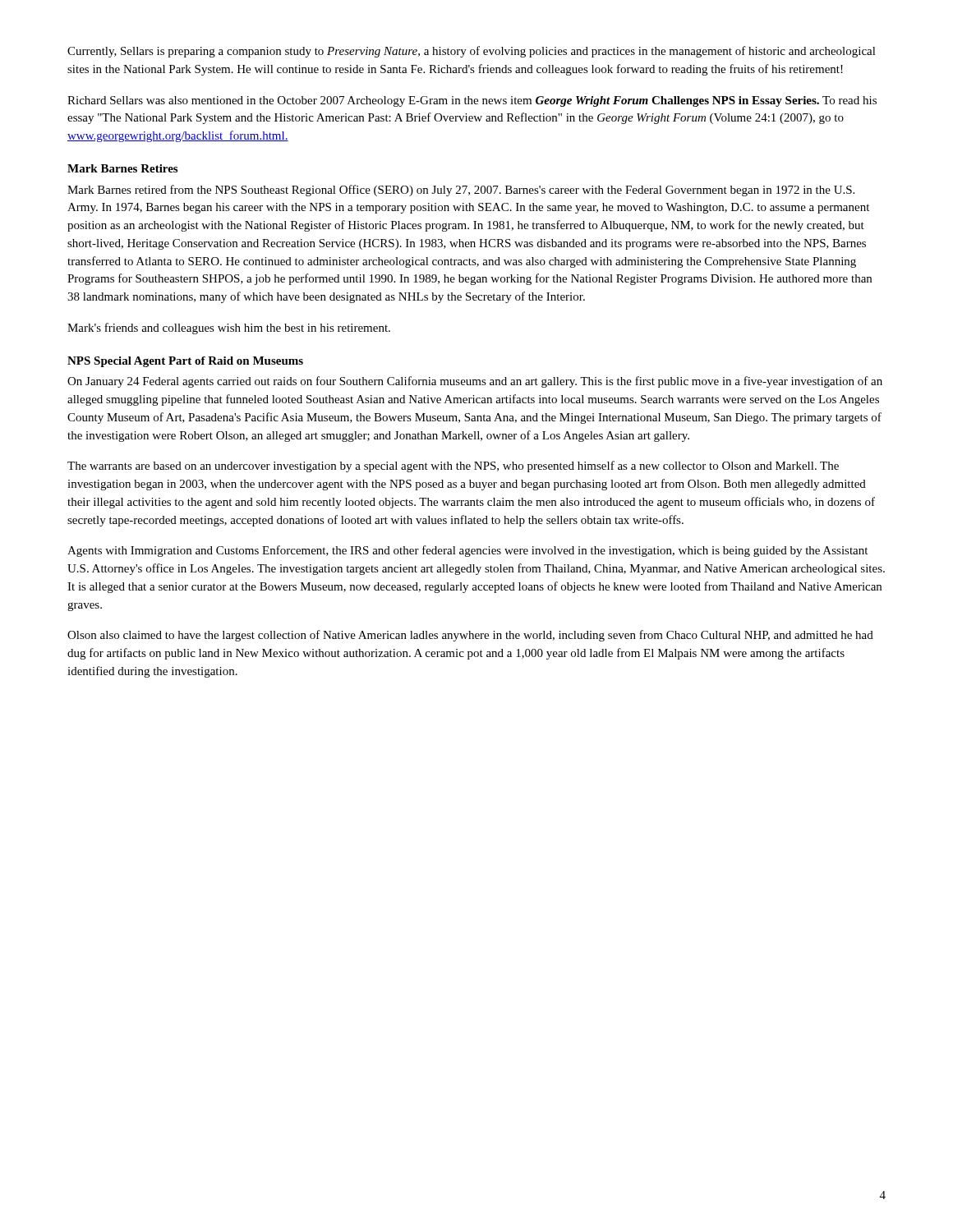Locate the text "NPS Special Agent Part of Raid on Museums"

(x=185, y=360)
